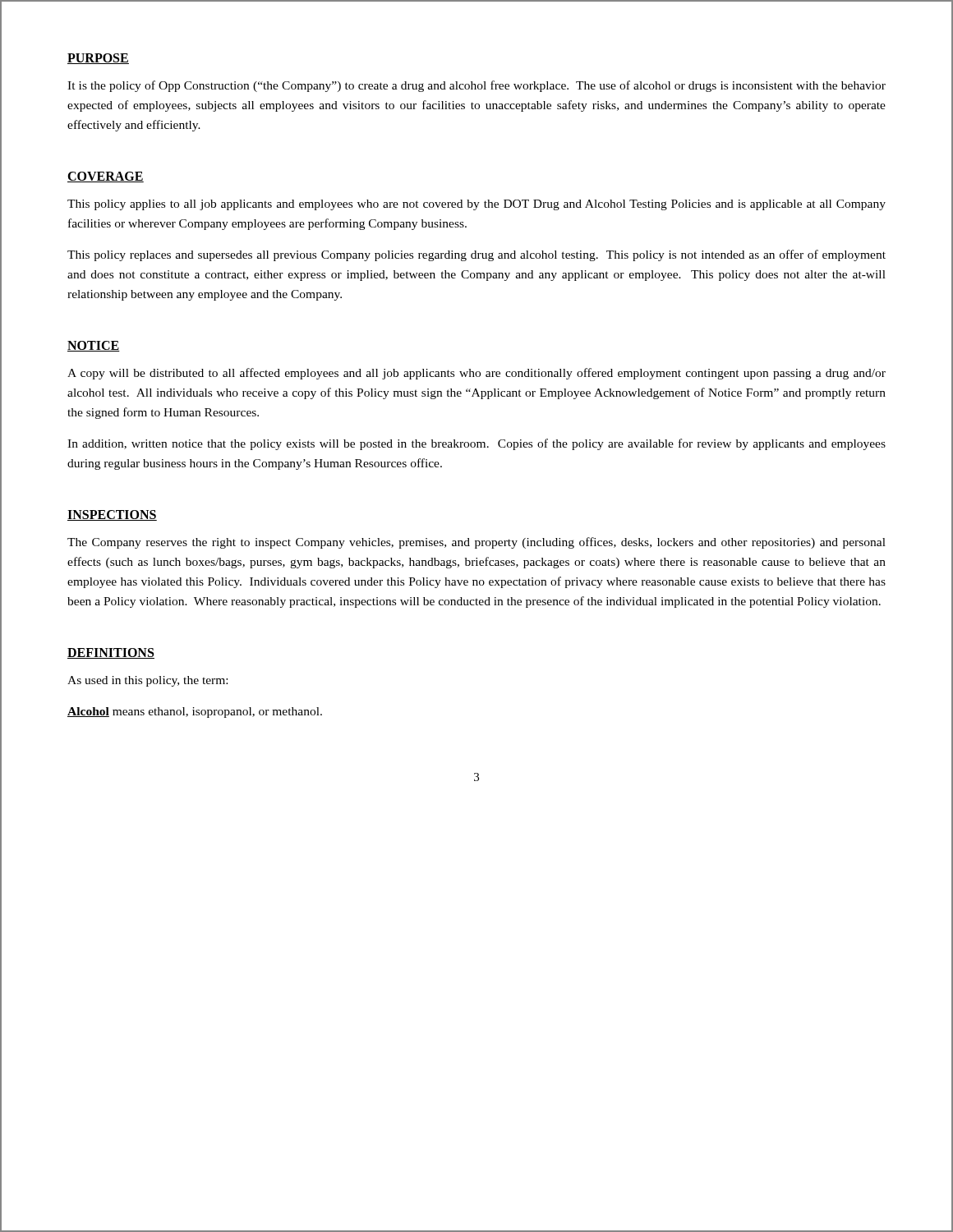Select the text containing "As used in this policy, the term:"

tap(148, 680)
